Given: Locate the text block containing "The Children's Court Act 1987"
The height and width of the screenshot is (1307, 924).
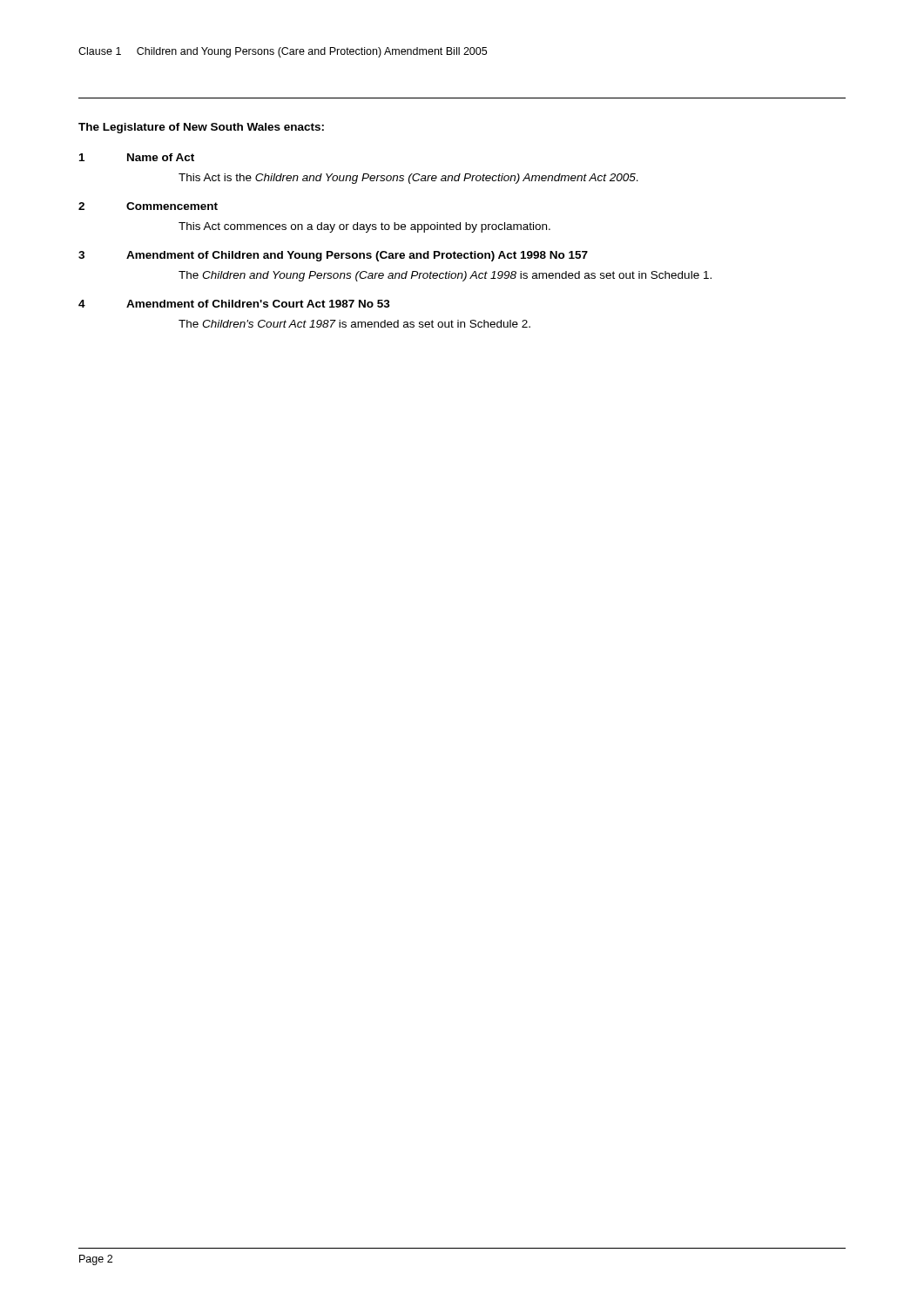Looking at the screenshot, I should point(355,323).
